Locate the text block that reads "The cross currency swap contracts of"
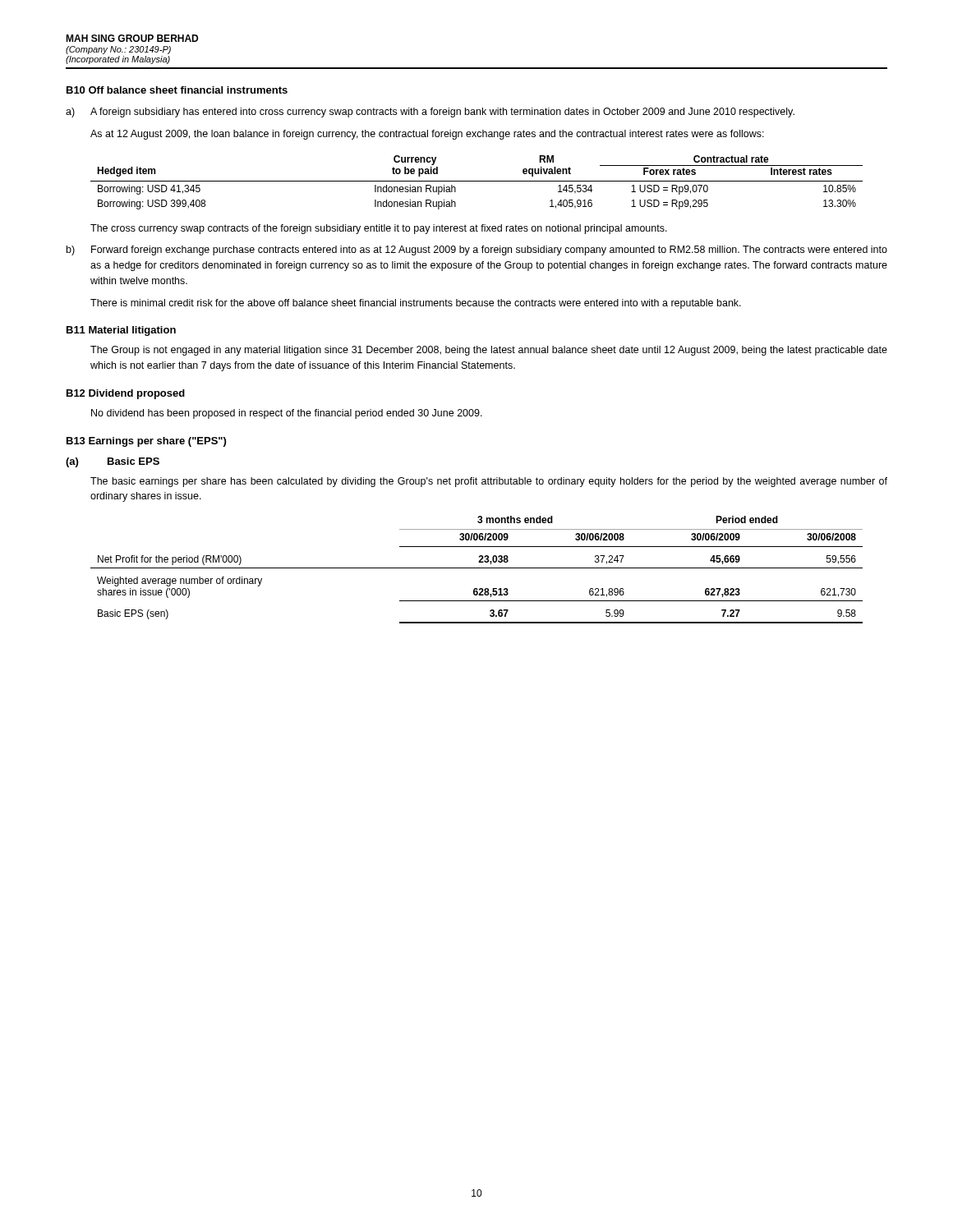The width and height of the screenshot is (953, 1232). (489, 228)
